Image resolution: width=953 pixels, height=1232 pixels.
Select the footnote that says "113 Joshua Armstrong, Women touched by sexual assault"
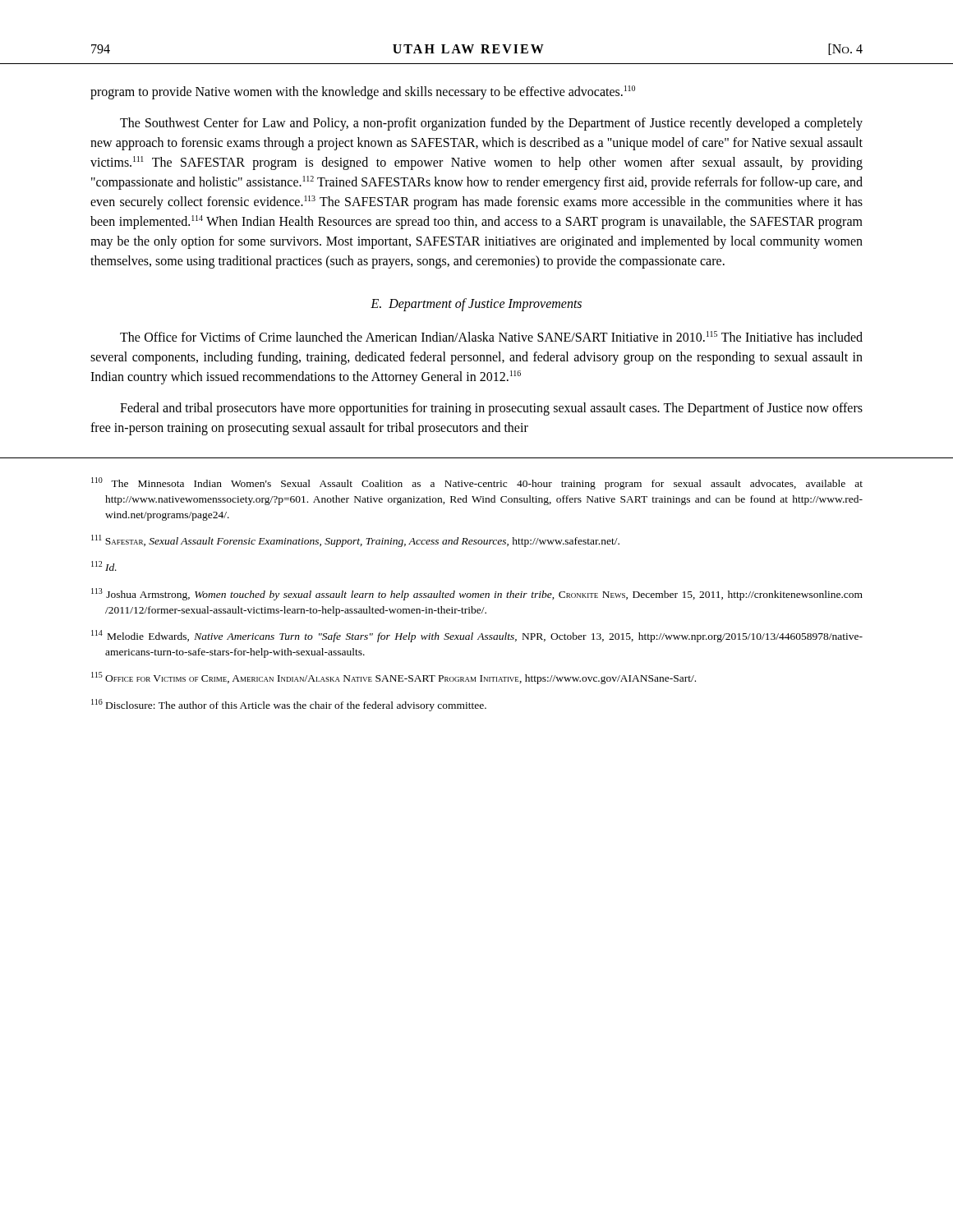pos(476,603)
